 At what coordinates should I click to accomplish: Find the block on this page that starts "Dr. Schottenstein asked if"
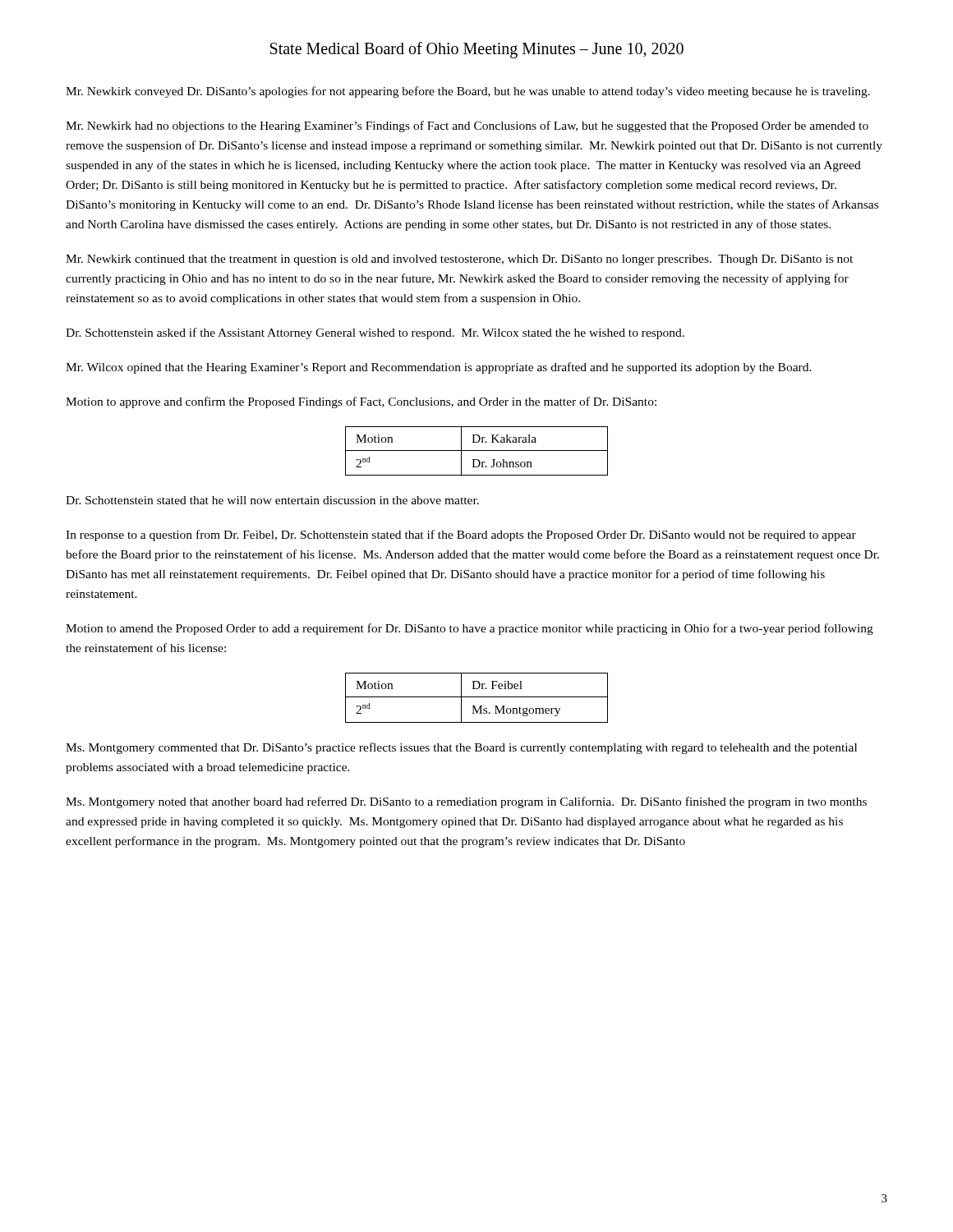click(375, 332)
